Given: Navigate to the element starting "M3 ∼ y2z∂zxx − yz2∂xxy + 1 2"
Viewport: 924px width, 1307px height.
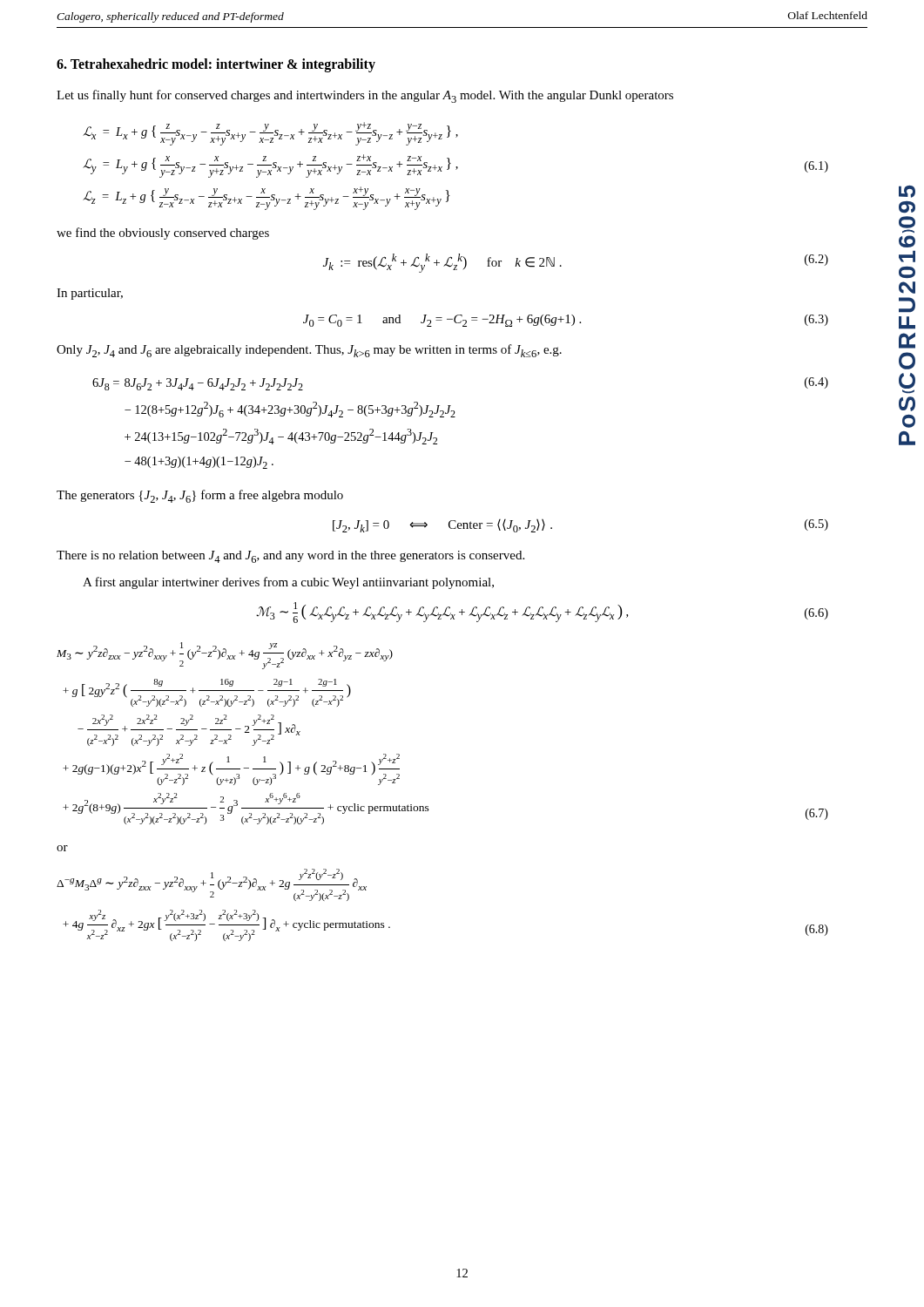Looking at the screenshot, I should tap(225, 656).
